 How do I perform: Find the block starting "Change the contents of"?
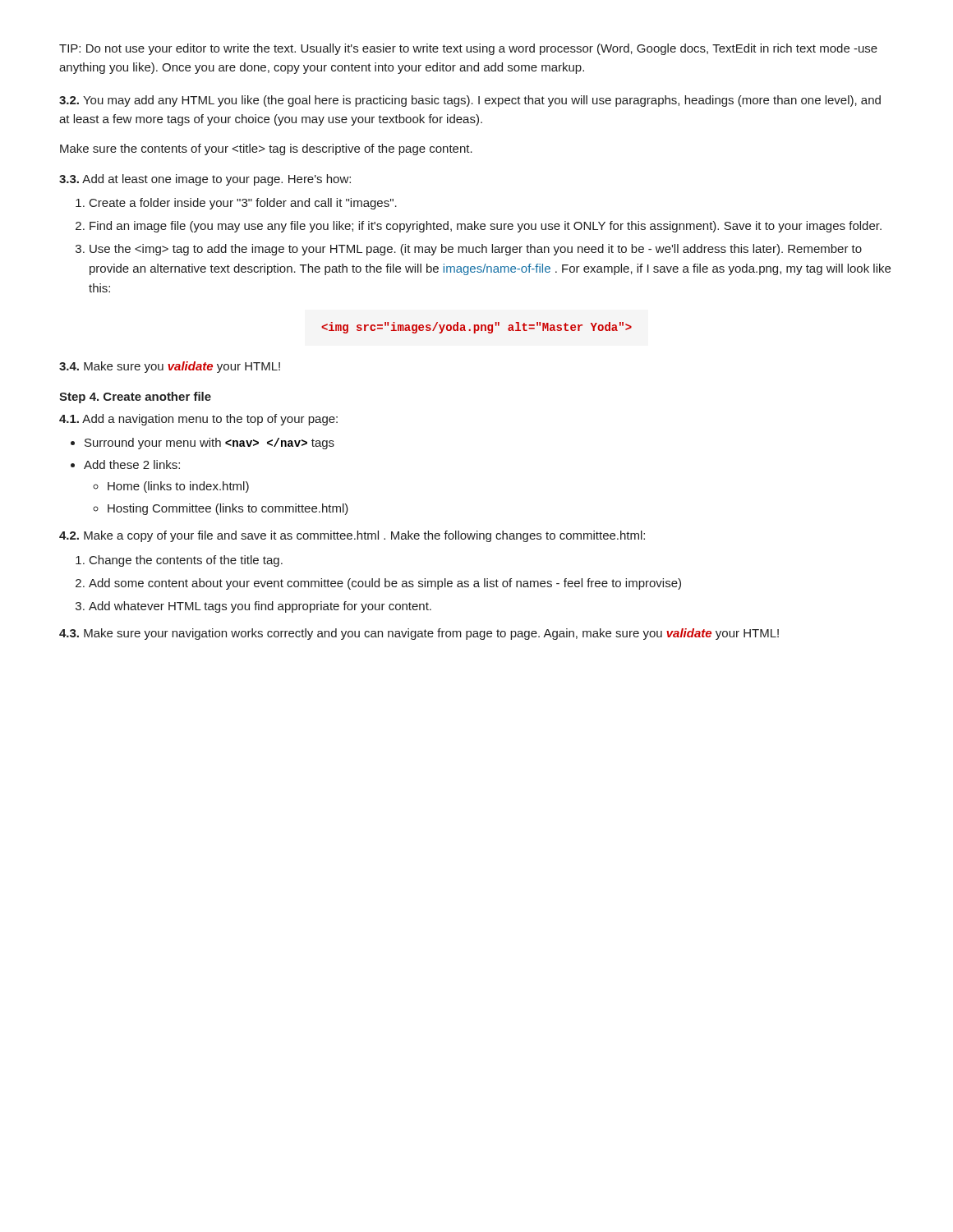click(186, 560)
